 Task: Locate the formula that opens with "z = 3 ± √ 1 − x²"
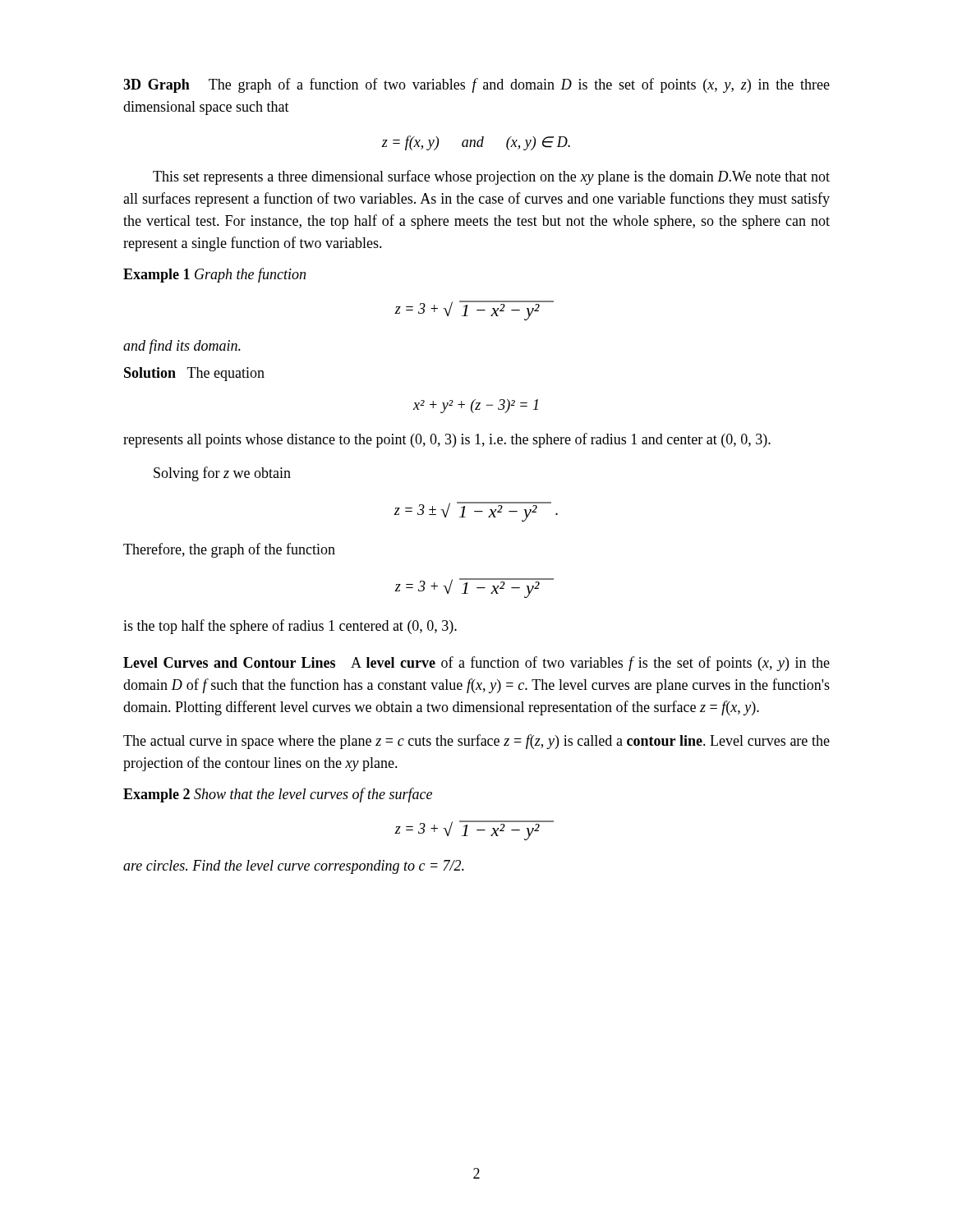pyautogui.click(x=476, y=512)
